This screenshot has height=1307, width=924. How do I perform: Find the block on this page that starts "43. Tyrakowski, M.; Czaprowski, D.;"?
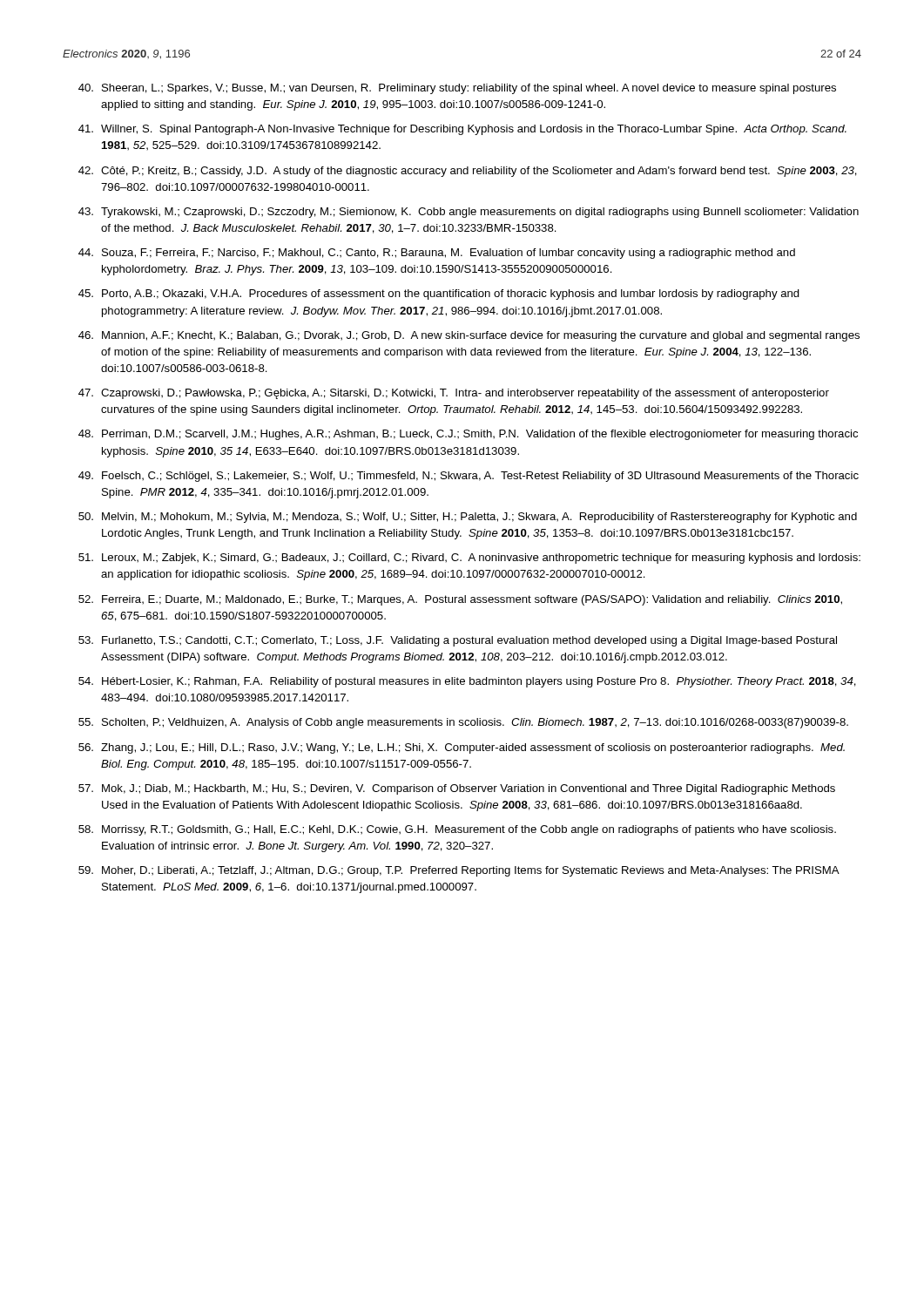point(462,220)
